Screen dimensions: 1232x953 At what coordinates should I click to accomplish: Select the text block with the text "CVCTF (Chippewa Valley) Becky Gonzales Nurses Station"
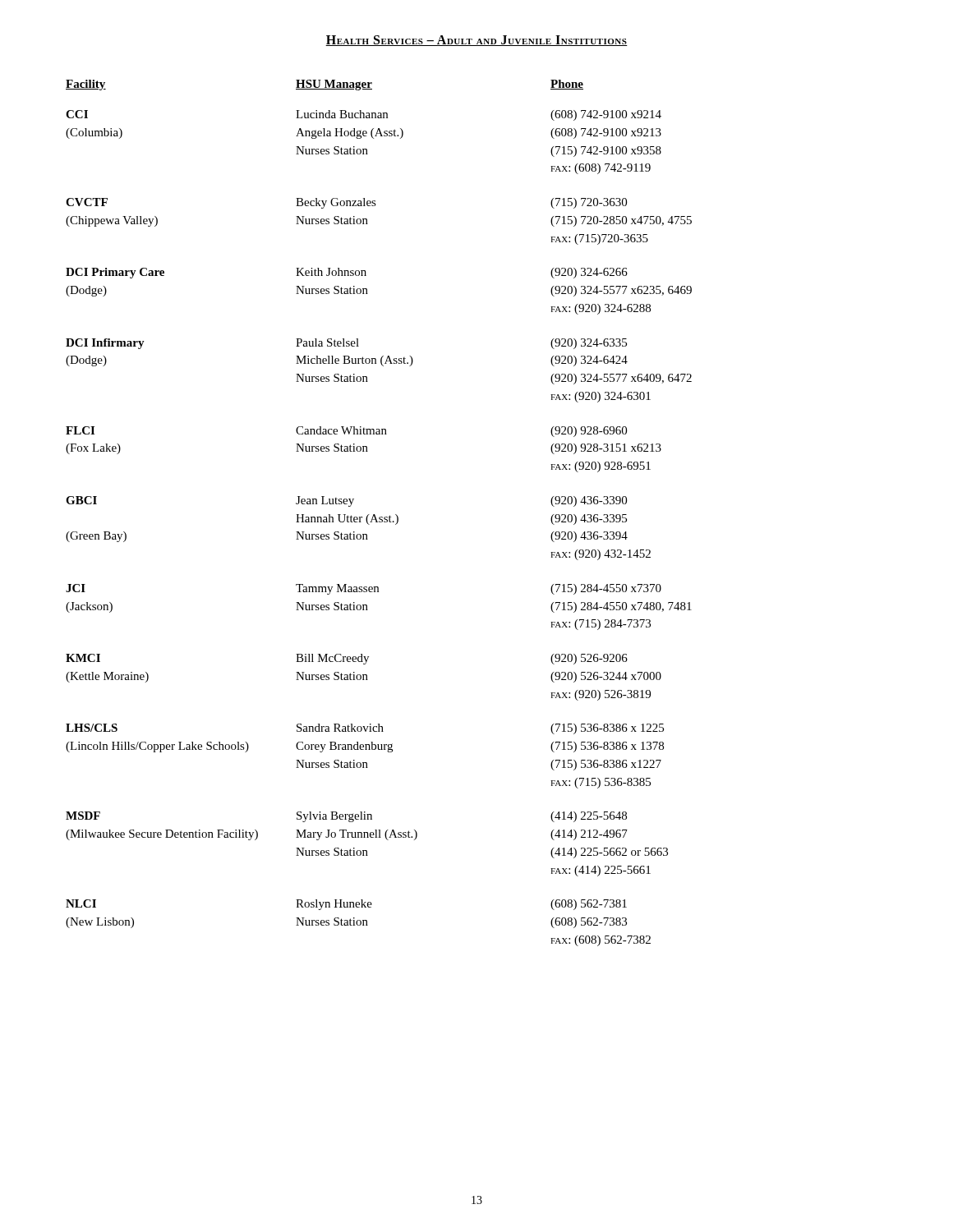coord(346,203)
